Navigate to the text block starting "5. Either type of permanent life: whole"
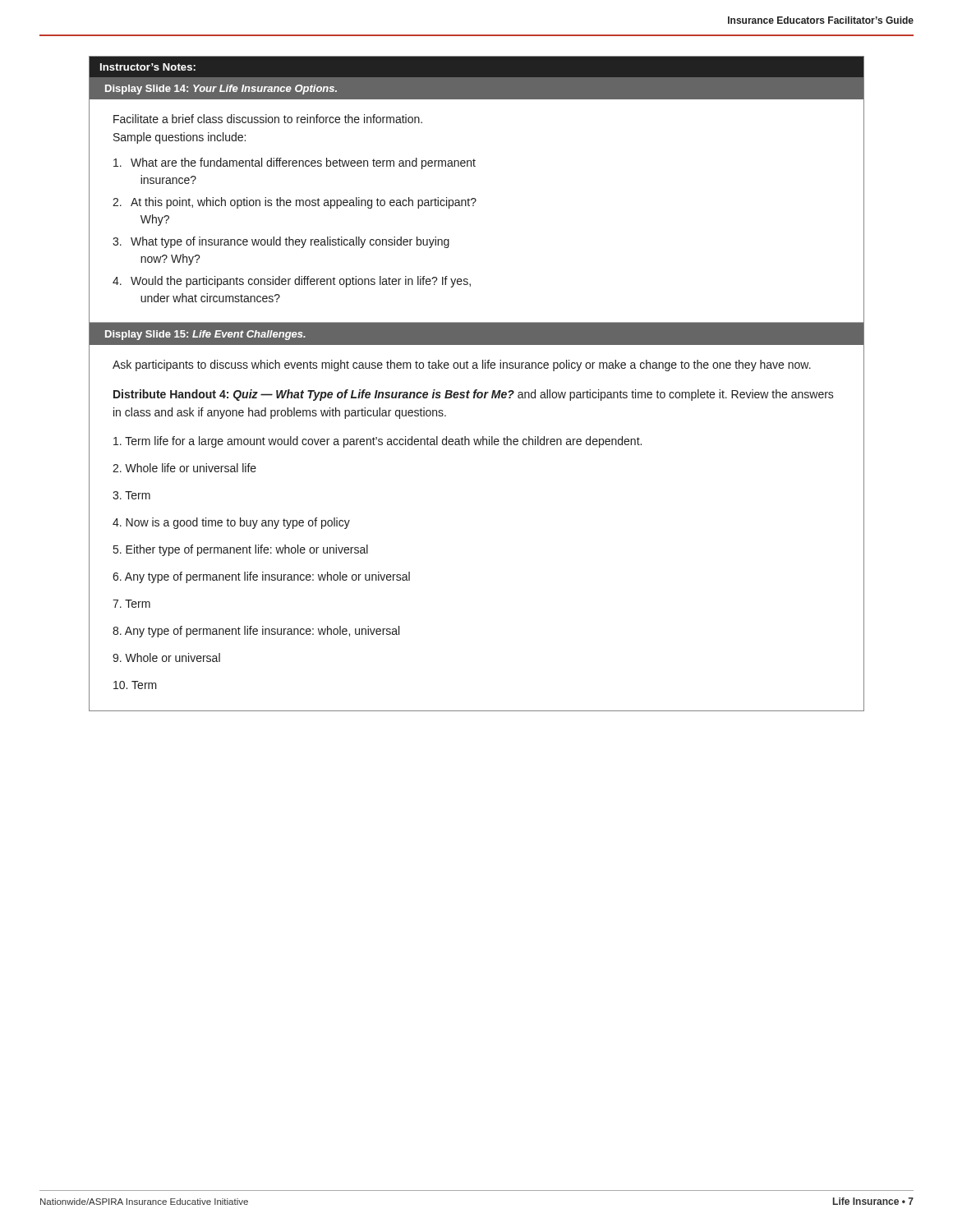Image resolution: width=953 pixels, height=1232 pixels. [x=240, y=550]
